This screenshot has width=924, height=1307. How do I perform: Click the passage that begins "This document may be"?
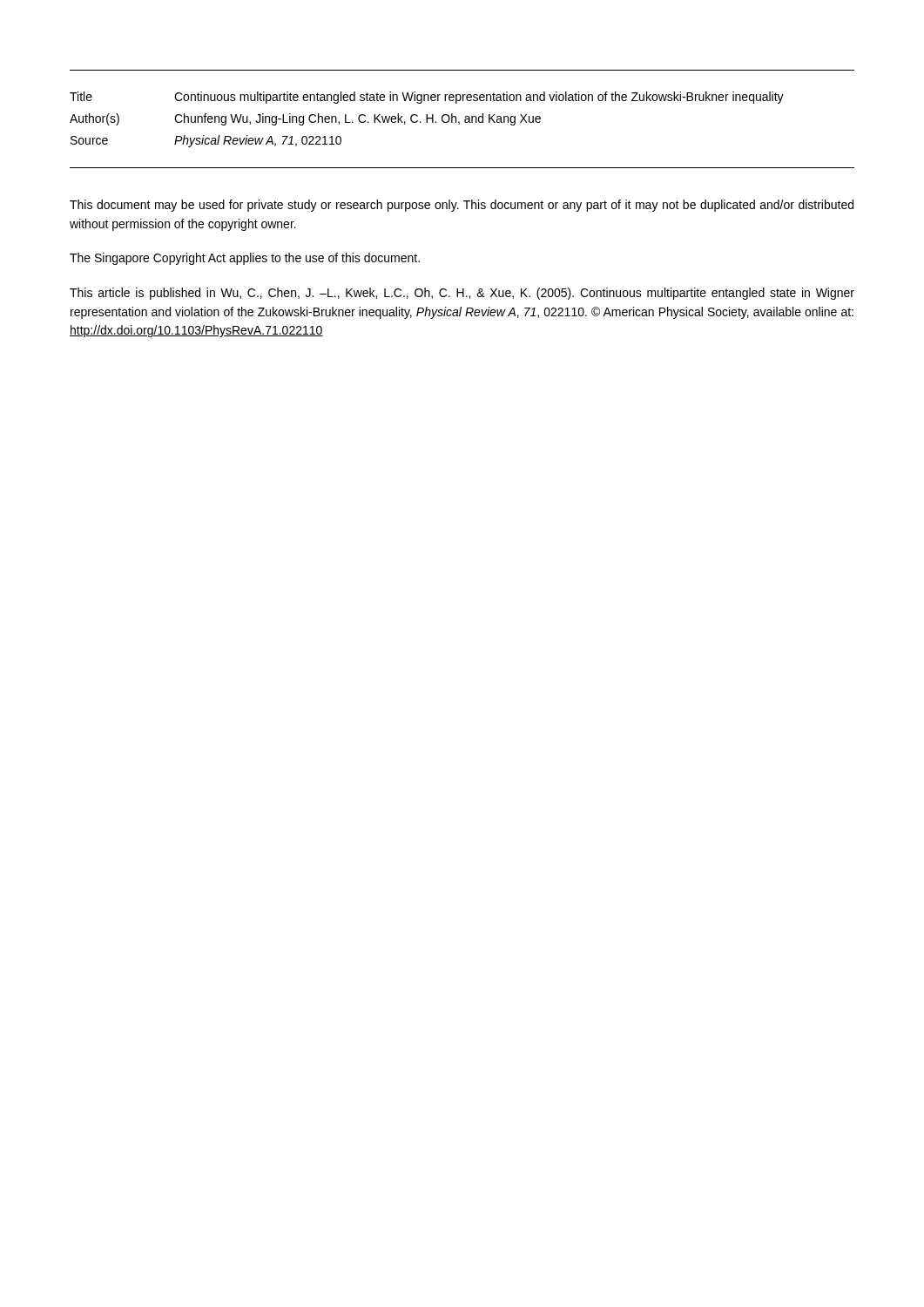pyautogui.click(x=462, y=214)
